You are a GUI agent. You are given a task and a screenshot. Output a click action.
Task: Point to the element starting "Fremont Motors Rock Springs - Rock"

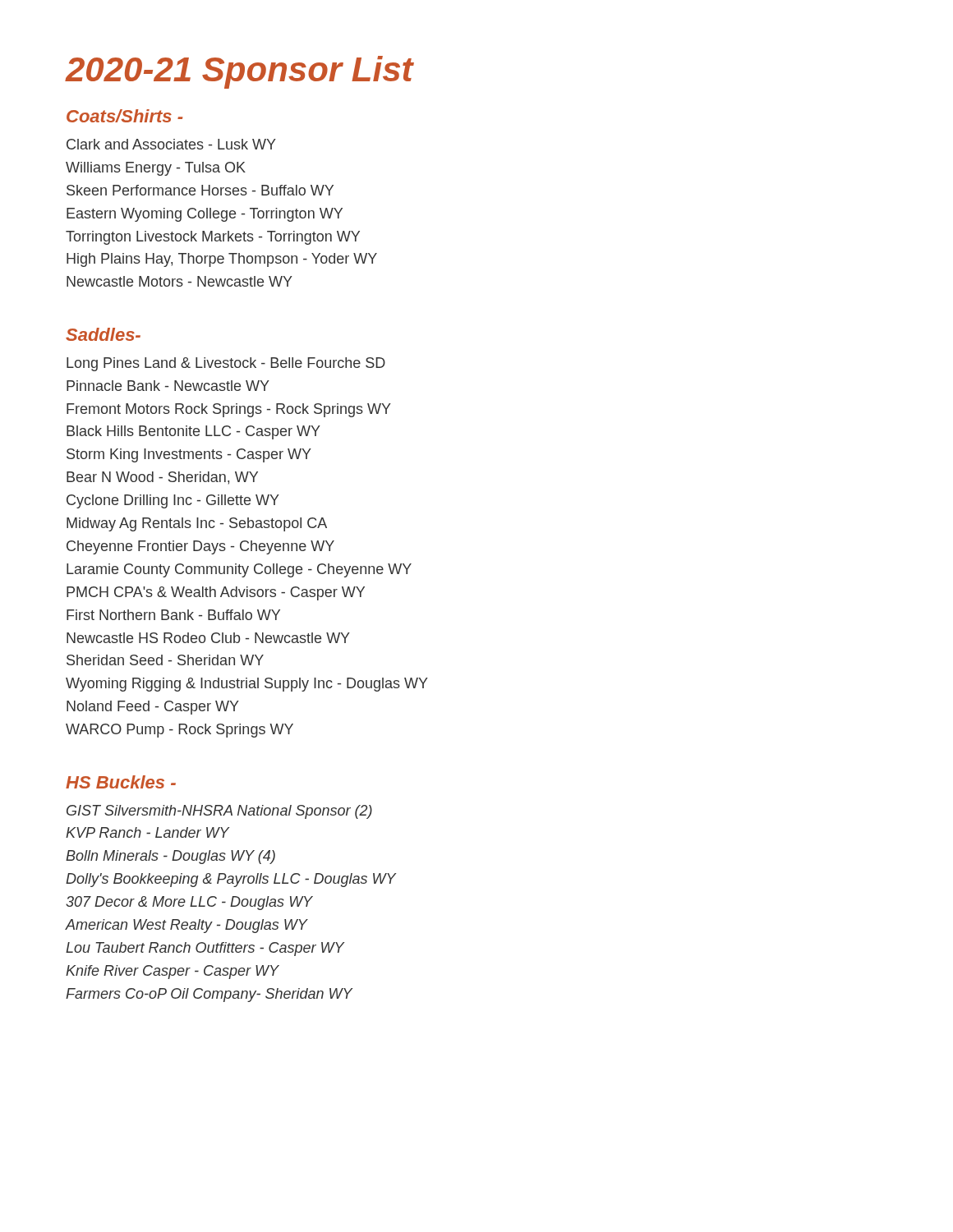pos(228,409)
